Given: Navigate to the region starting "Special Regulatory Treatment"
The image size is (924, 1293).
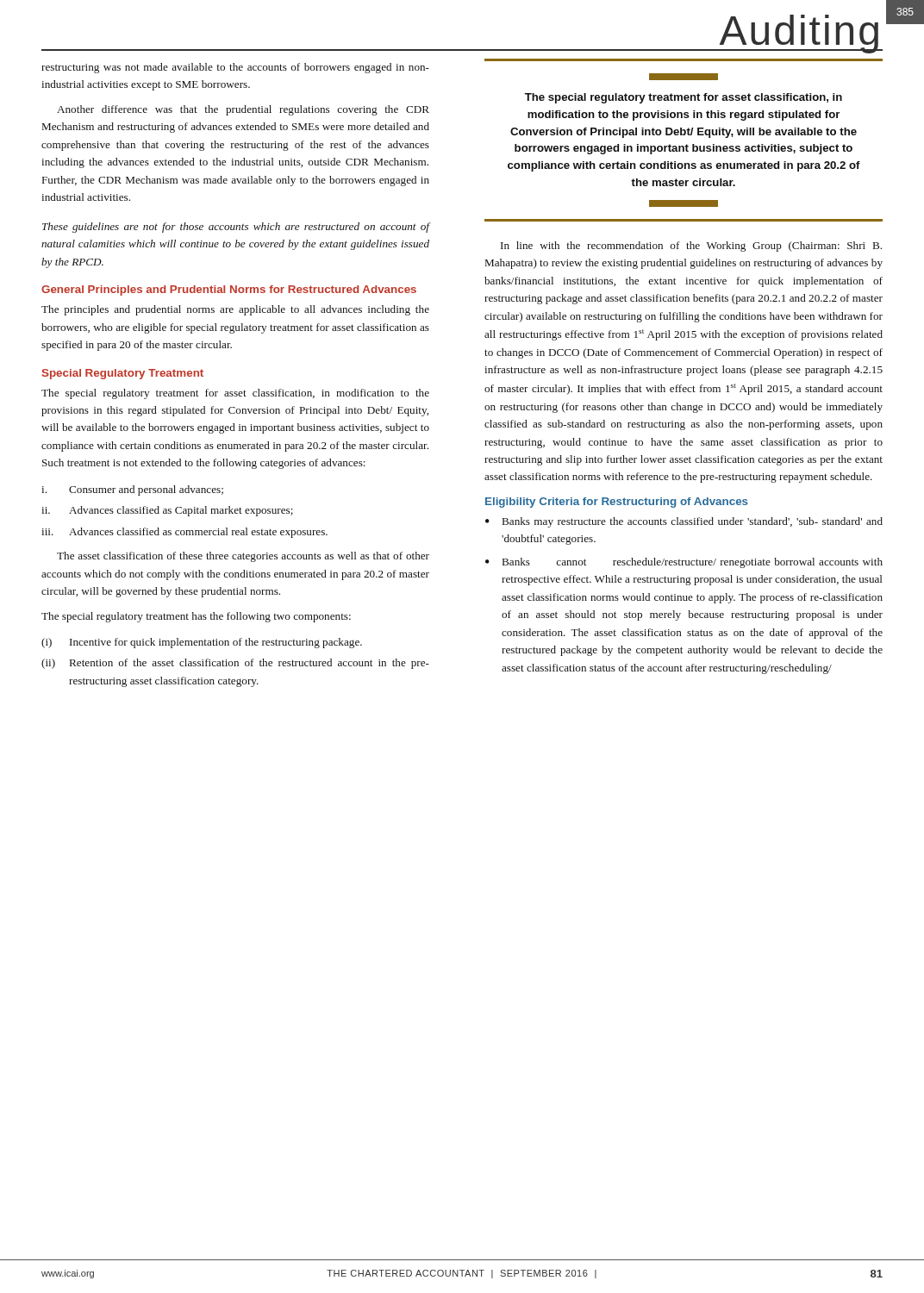Looking at the screenshot, I should (123, 372).
